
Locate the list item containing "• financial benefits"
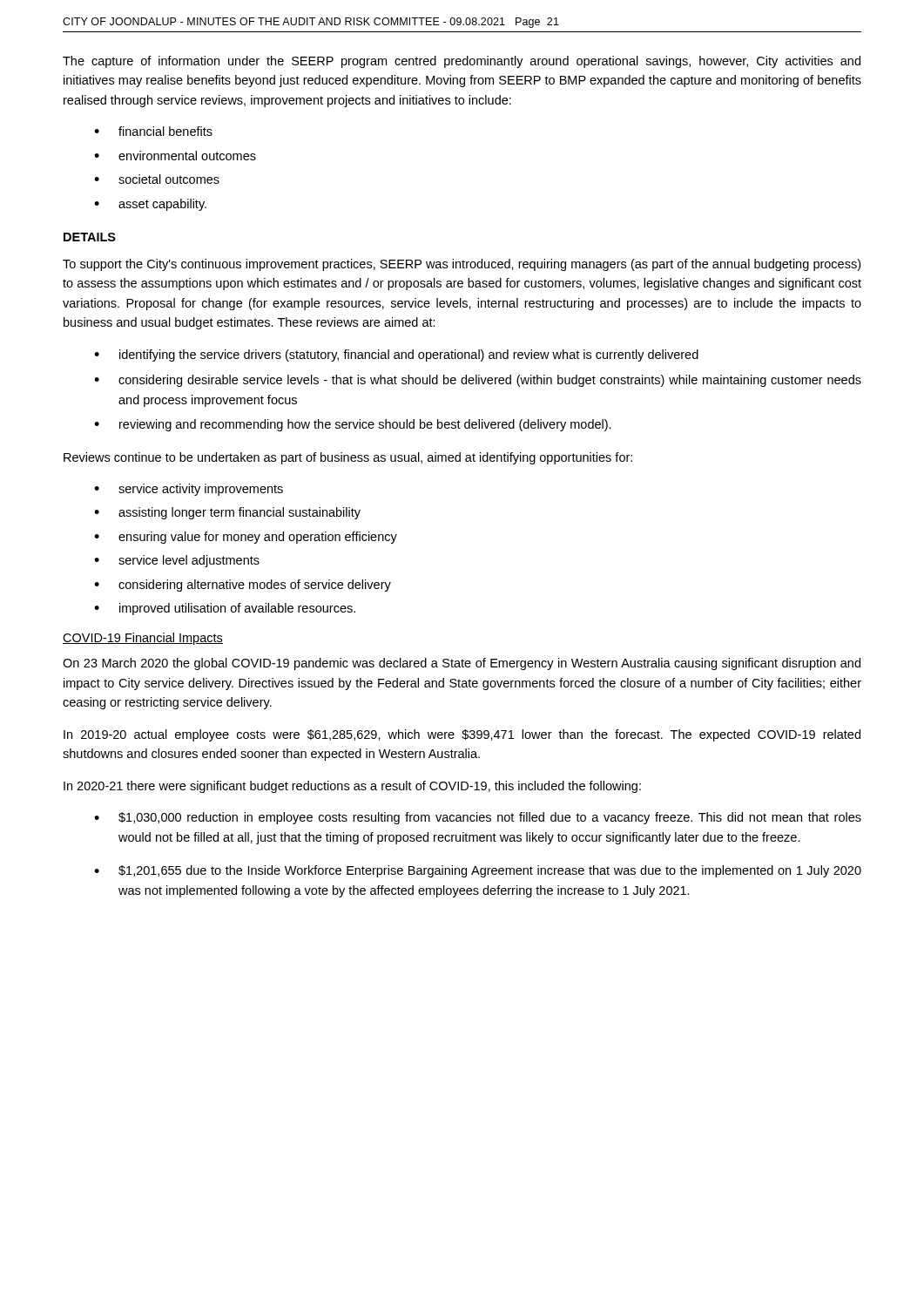pos(153,131)
